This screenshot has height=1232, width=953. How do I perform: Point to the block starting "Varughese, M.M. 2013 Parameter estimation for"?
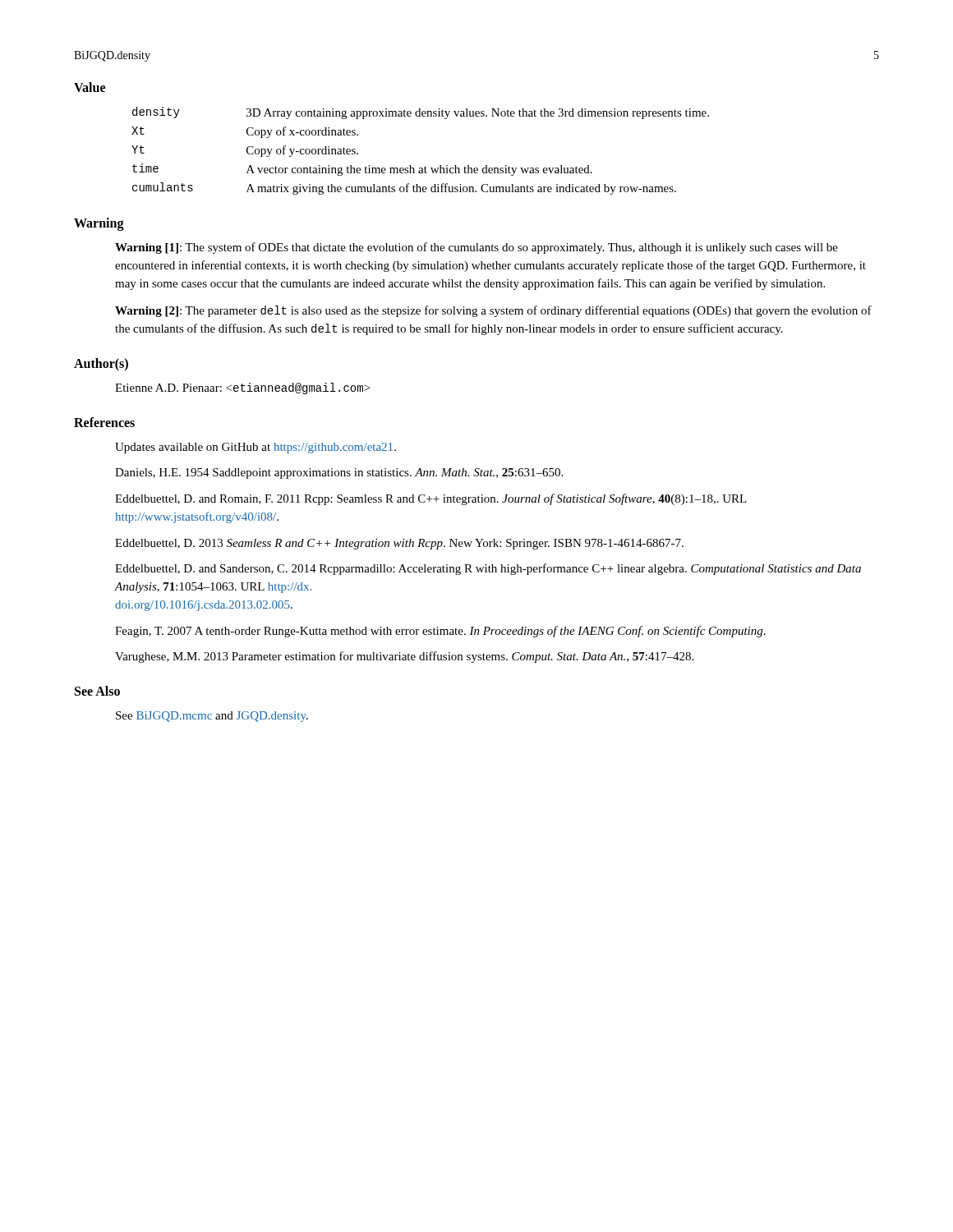click(x=405, y=656)
